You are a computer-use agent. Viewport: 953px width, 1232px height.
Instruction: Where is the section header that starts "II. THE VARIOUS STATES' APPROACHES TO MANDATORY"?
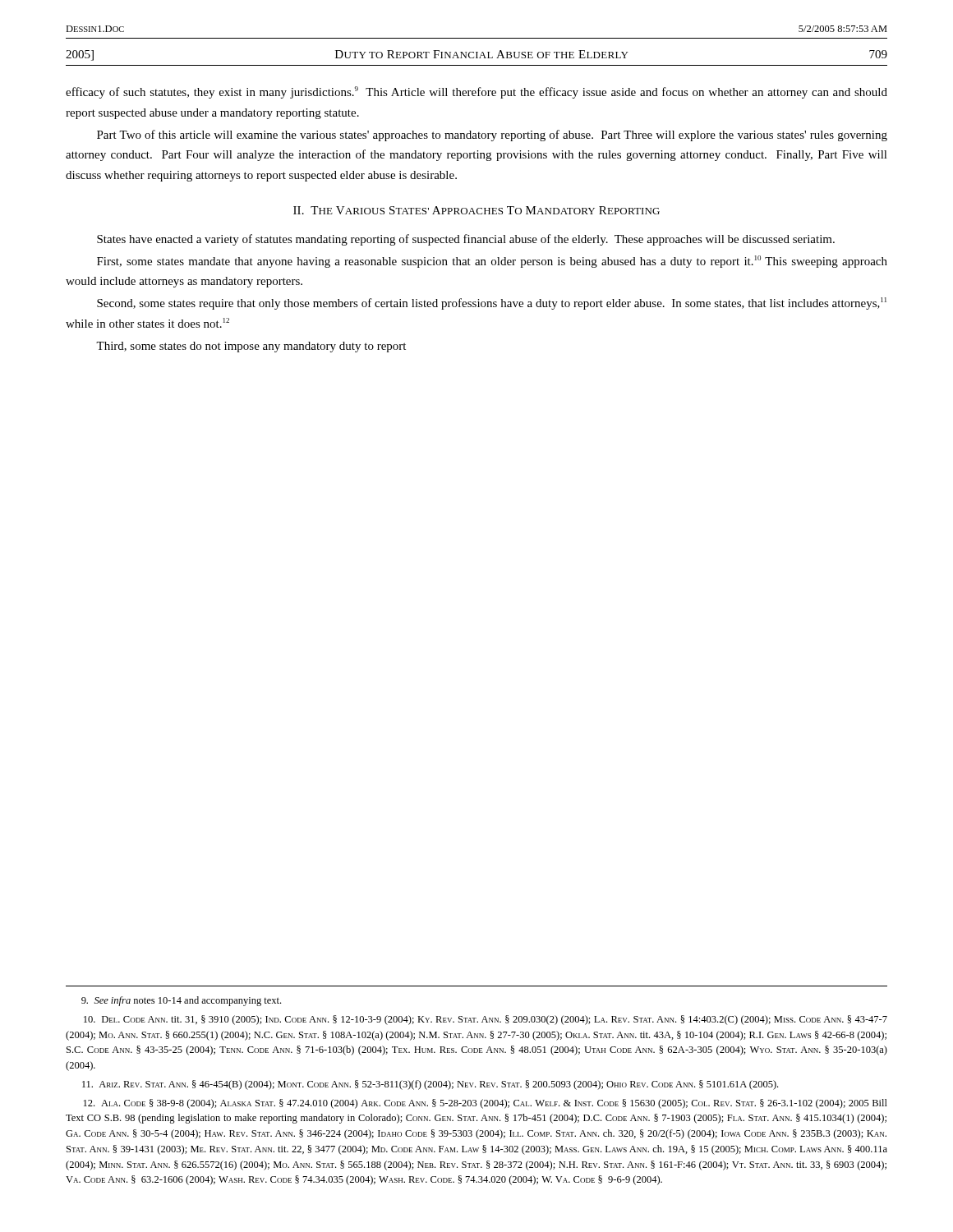point(476,210)
